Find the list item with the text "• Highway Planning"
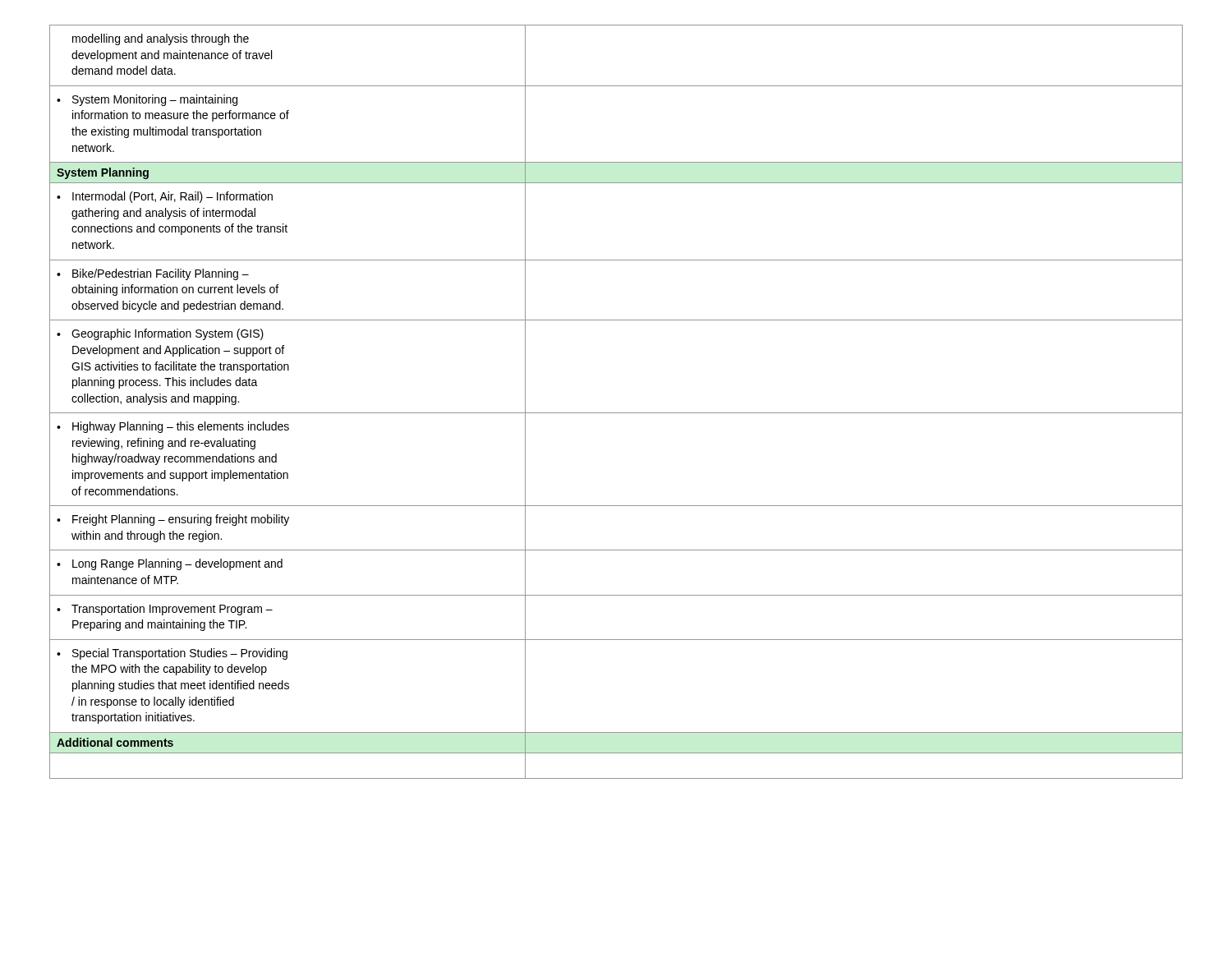The width and height of the screenshot is (1232, 953). tap(173, 427)
